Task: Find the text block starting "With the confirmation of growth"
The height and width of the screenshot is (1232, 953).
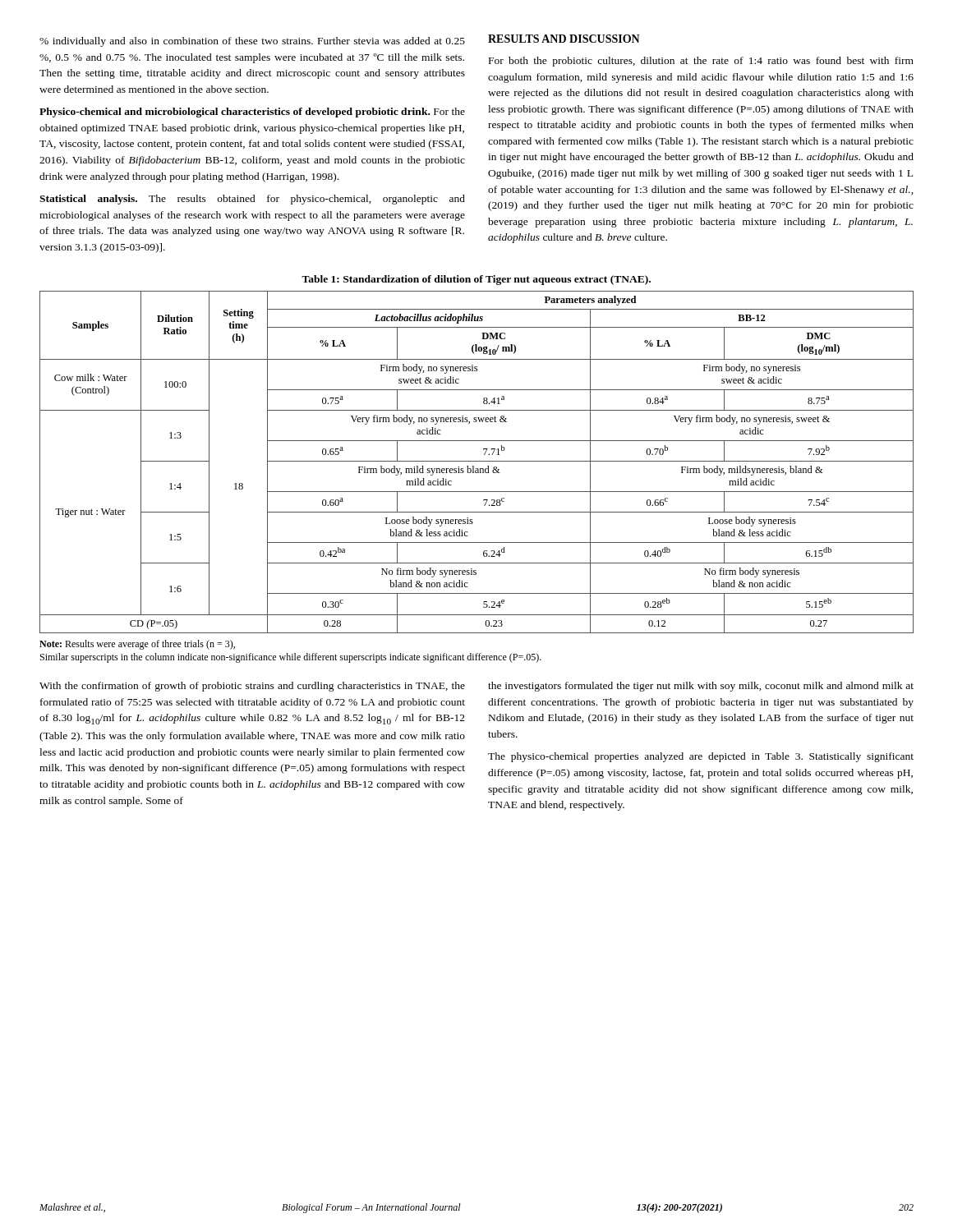Action: (x=252, y=743)
